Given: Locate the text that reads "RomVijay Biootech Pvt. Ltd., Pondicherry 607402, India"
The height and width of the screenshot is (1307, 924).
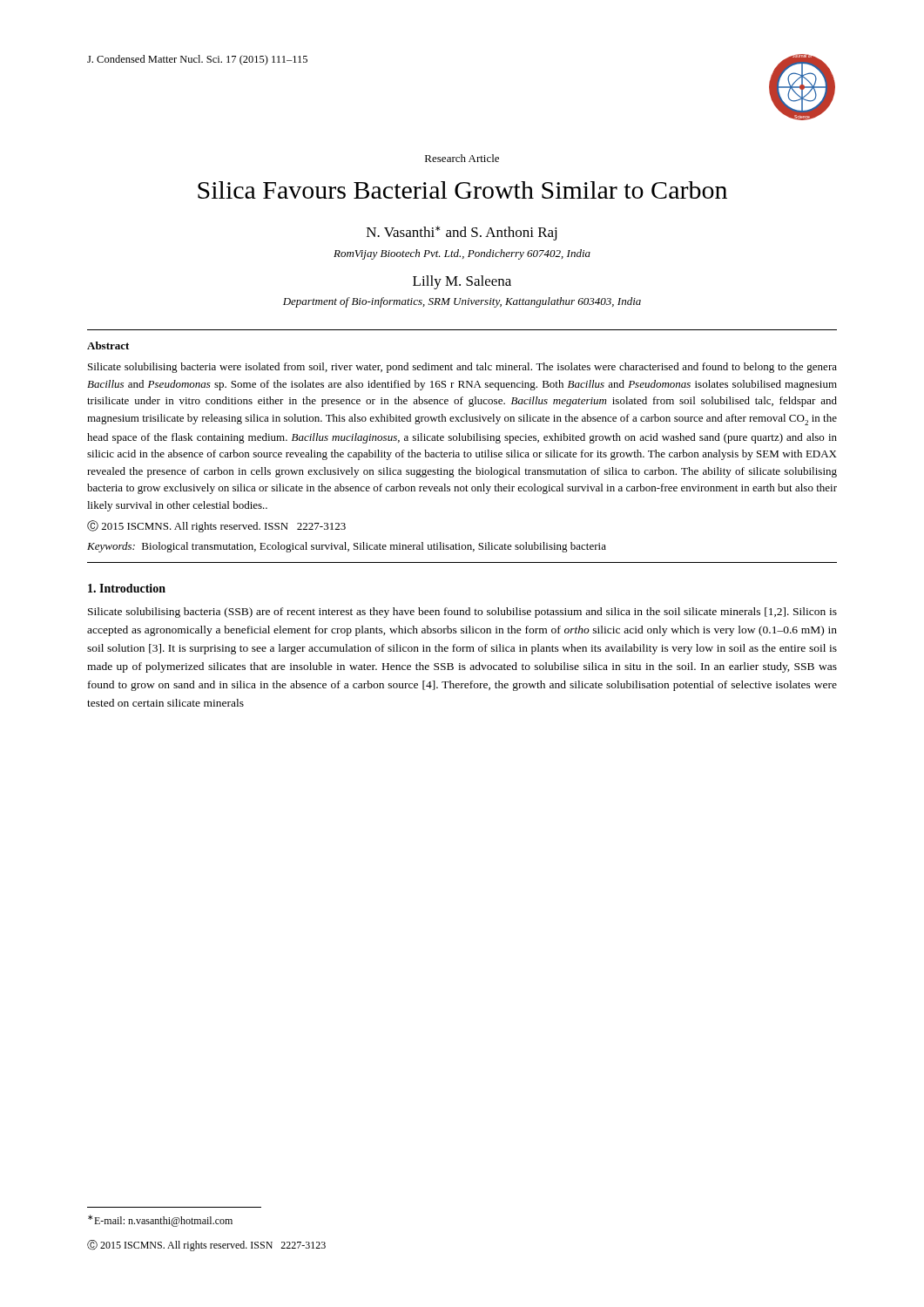Looking at the screenshot, I should (x=462, y=253).
